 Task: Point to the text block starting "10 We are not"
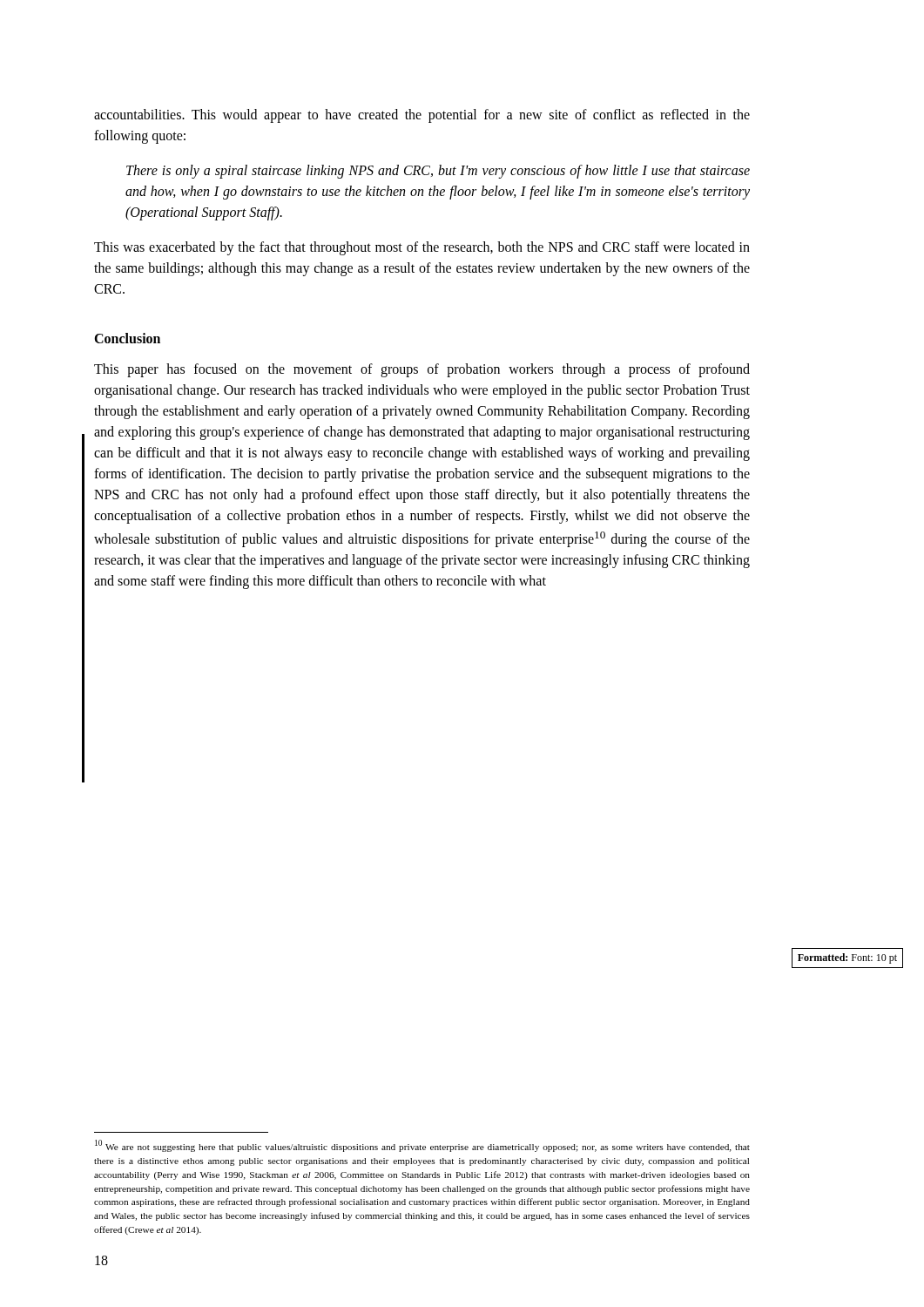pos(422,1187)
